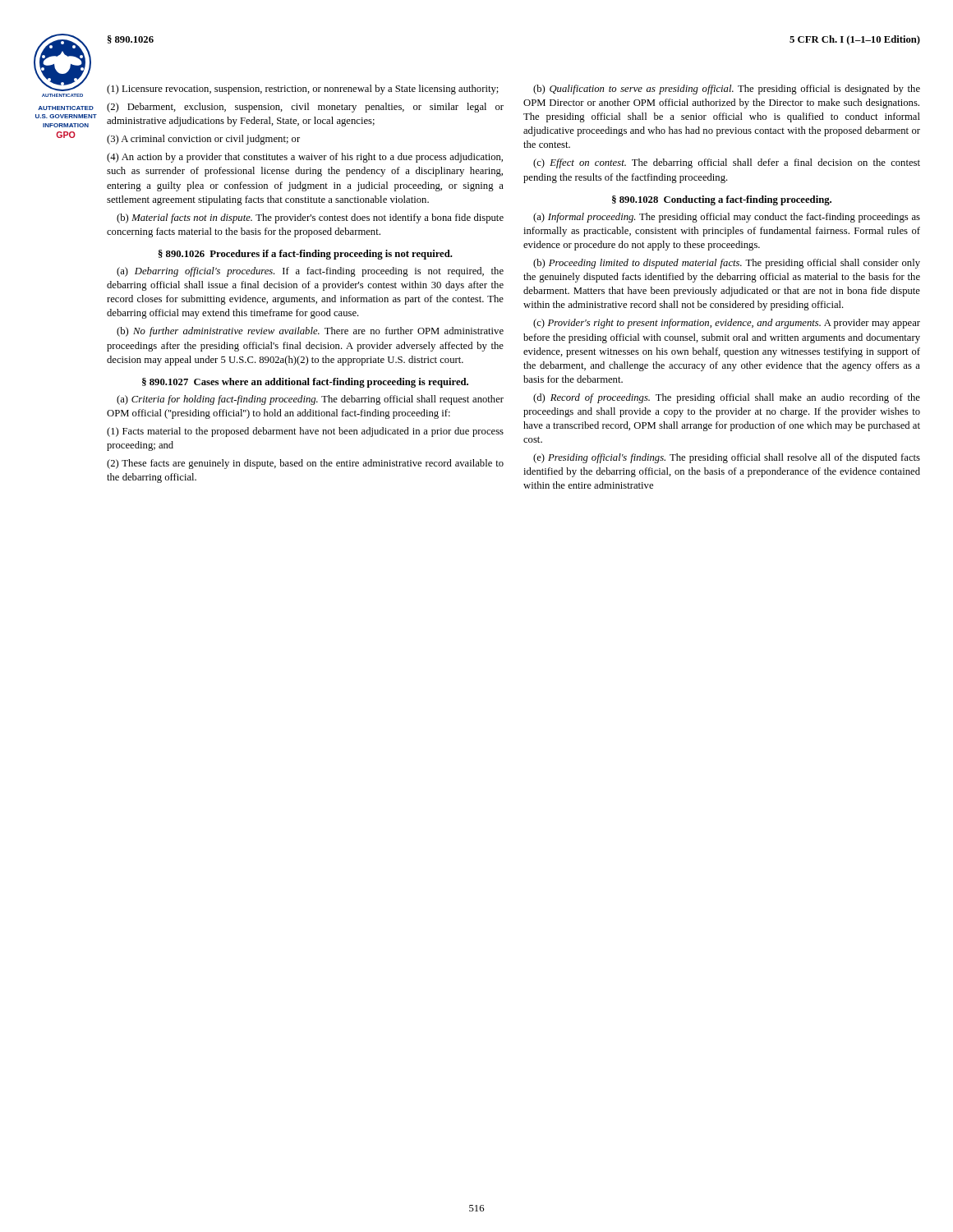Click the passage that begins "(2) Debarment, exclusion, suspension, civil monetary penalties, or"
The height and width of the screenshot is (1232, 953).
tap(305, 114)
